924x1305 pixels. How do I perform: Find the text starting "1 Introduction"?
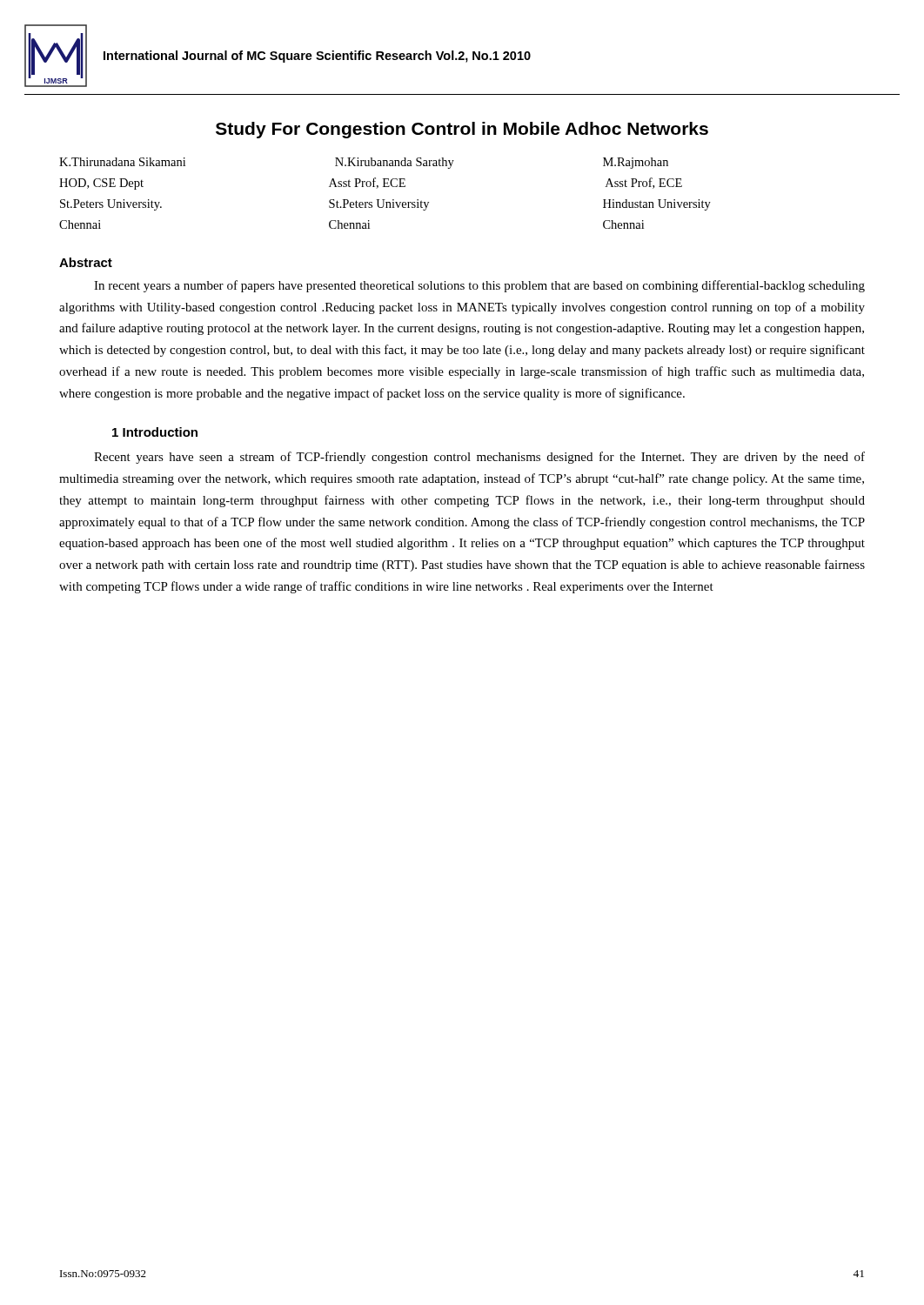(x=155, y=432)
